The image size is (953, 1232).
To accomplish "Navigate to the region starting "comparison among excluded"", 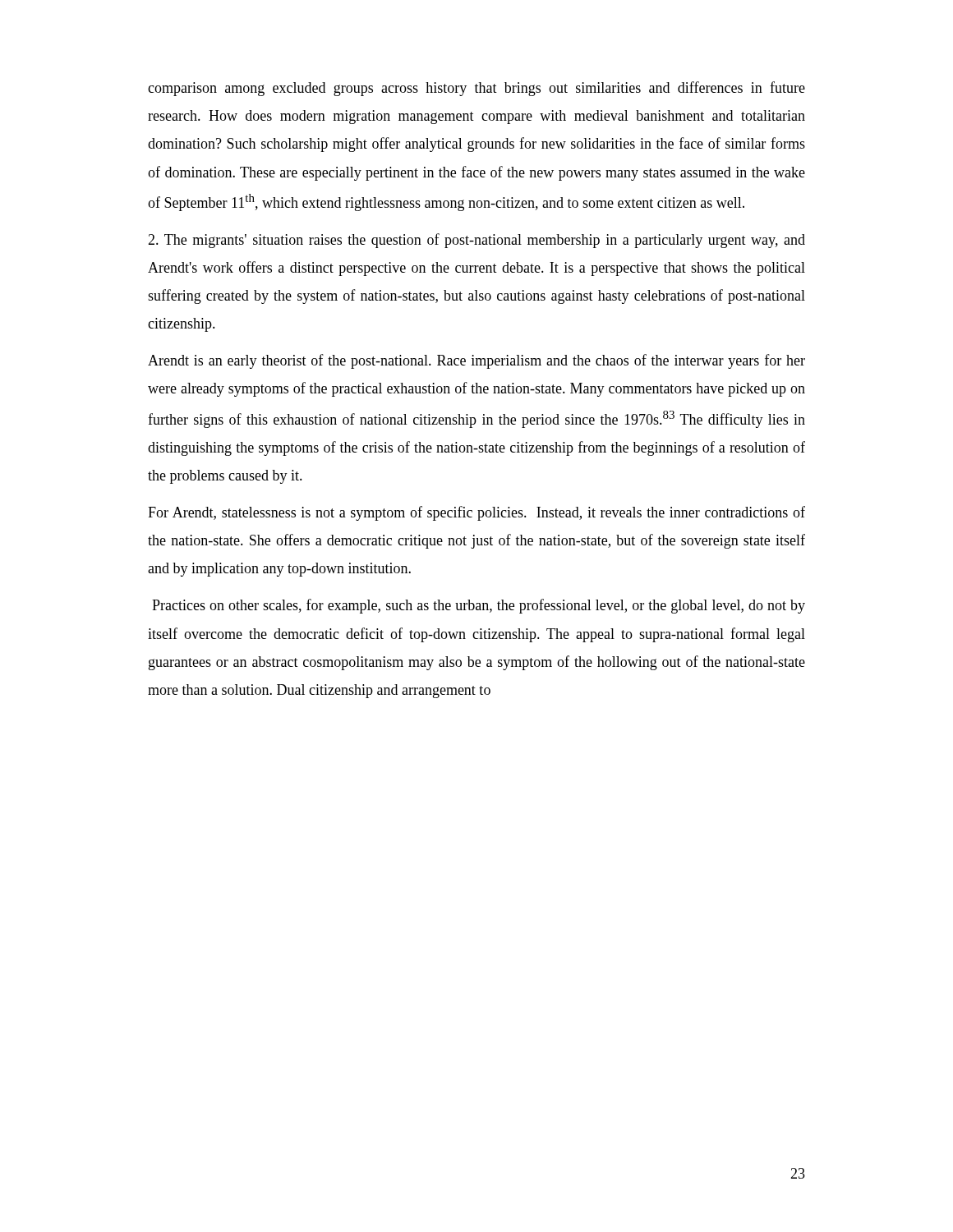I will pyautogui.click(x=476, y=145).
